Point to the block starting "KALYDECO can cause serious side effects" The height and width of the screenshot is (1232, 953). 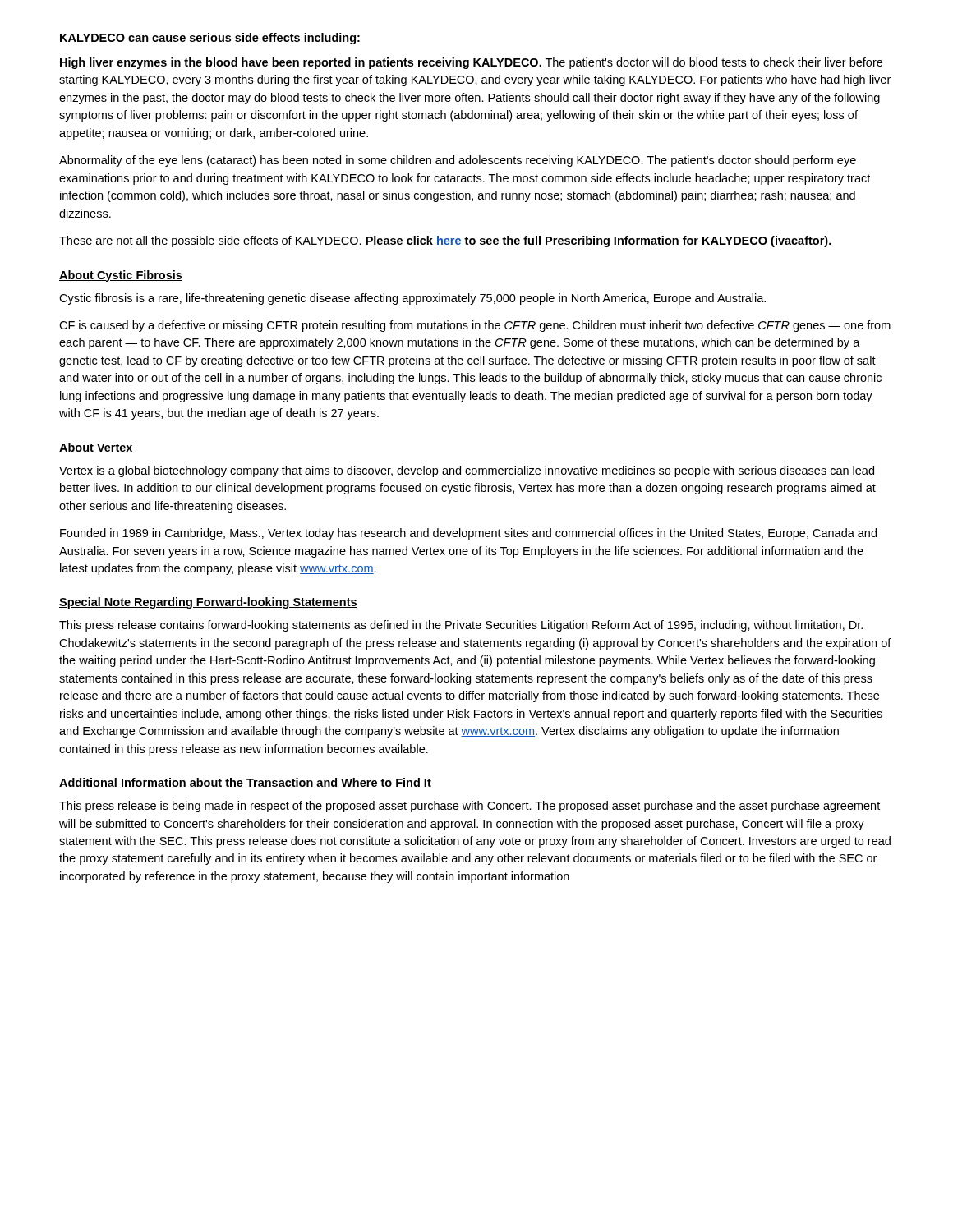click(210, 38)
